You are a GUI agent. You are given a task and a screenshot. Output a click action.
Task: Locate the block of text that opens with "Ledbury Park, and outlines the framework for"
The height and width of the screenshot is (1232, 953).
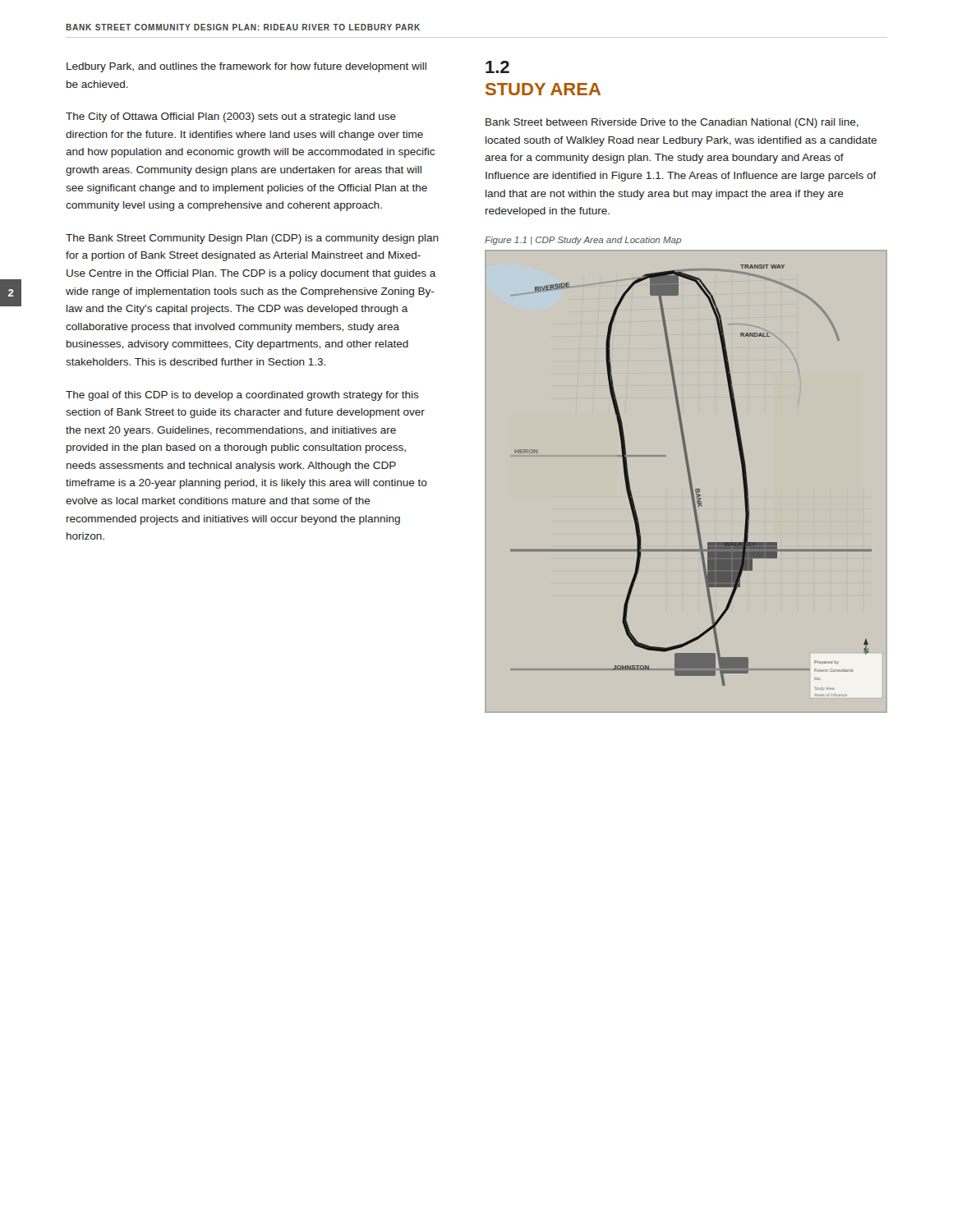click(x=246, y=75)
